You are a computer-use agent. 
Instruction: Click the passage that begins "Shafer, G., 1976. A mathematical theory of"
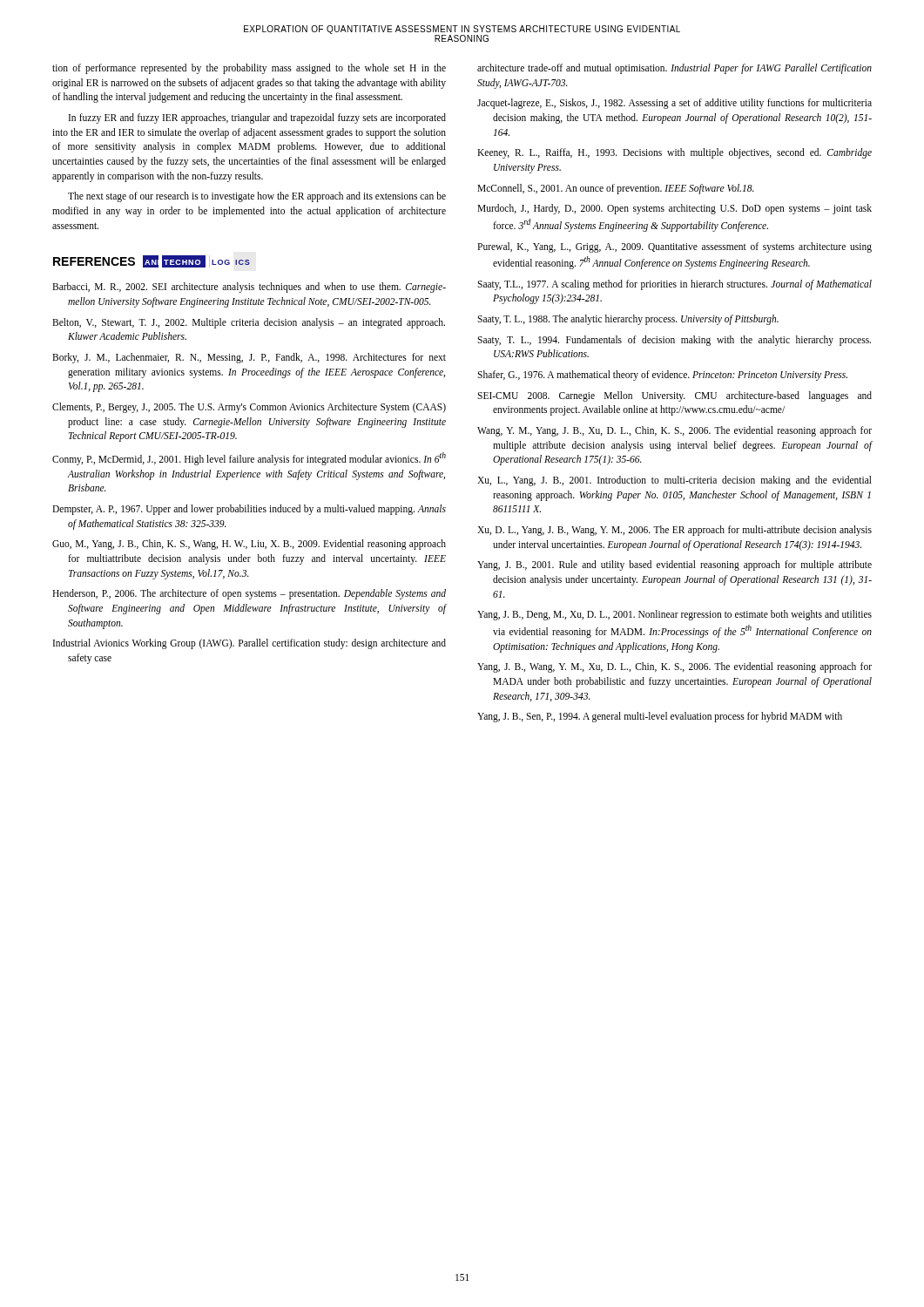pos(663,375)
